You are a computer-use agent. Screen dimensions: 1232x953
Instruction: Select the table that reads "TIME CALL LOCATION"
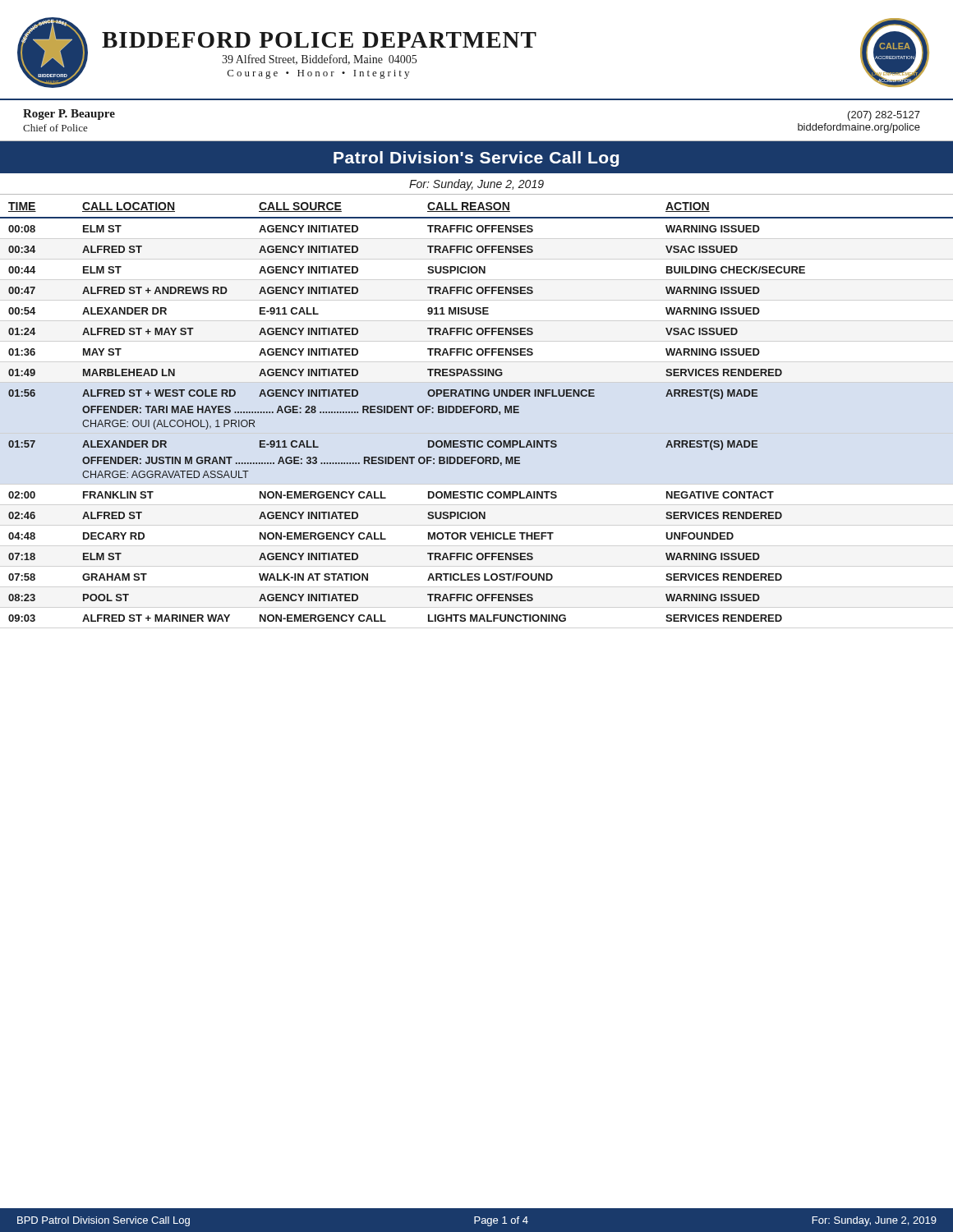(x=476, y=411)
